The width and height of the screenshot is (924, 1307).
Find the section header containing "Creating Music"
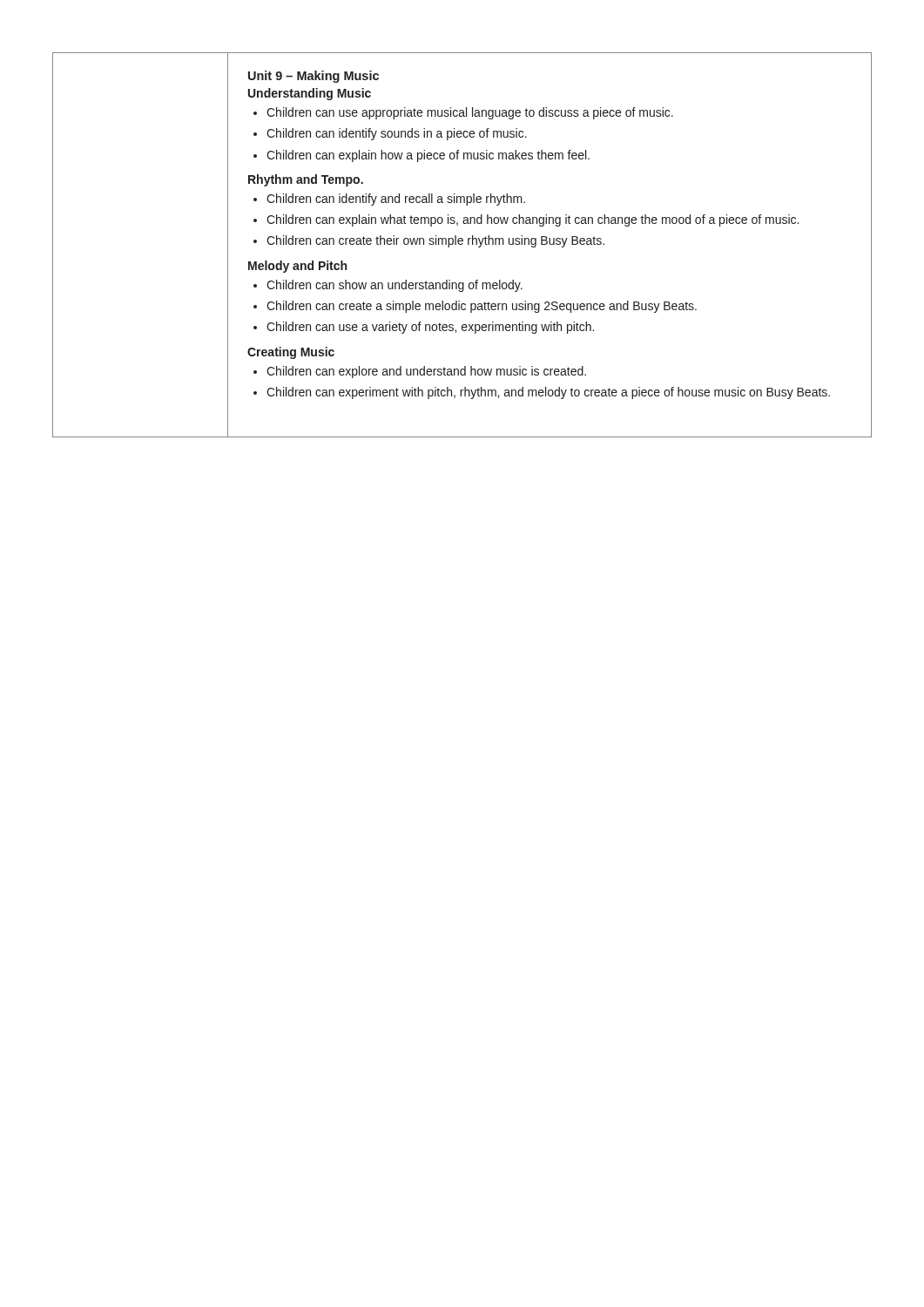(x=291, y=352)
